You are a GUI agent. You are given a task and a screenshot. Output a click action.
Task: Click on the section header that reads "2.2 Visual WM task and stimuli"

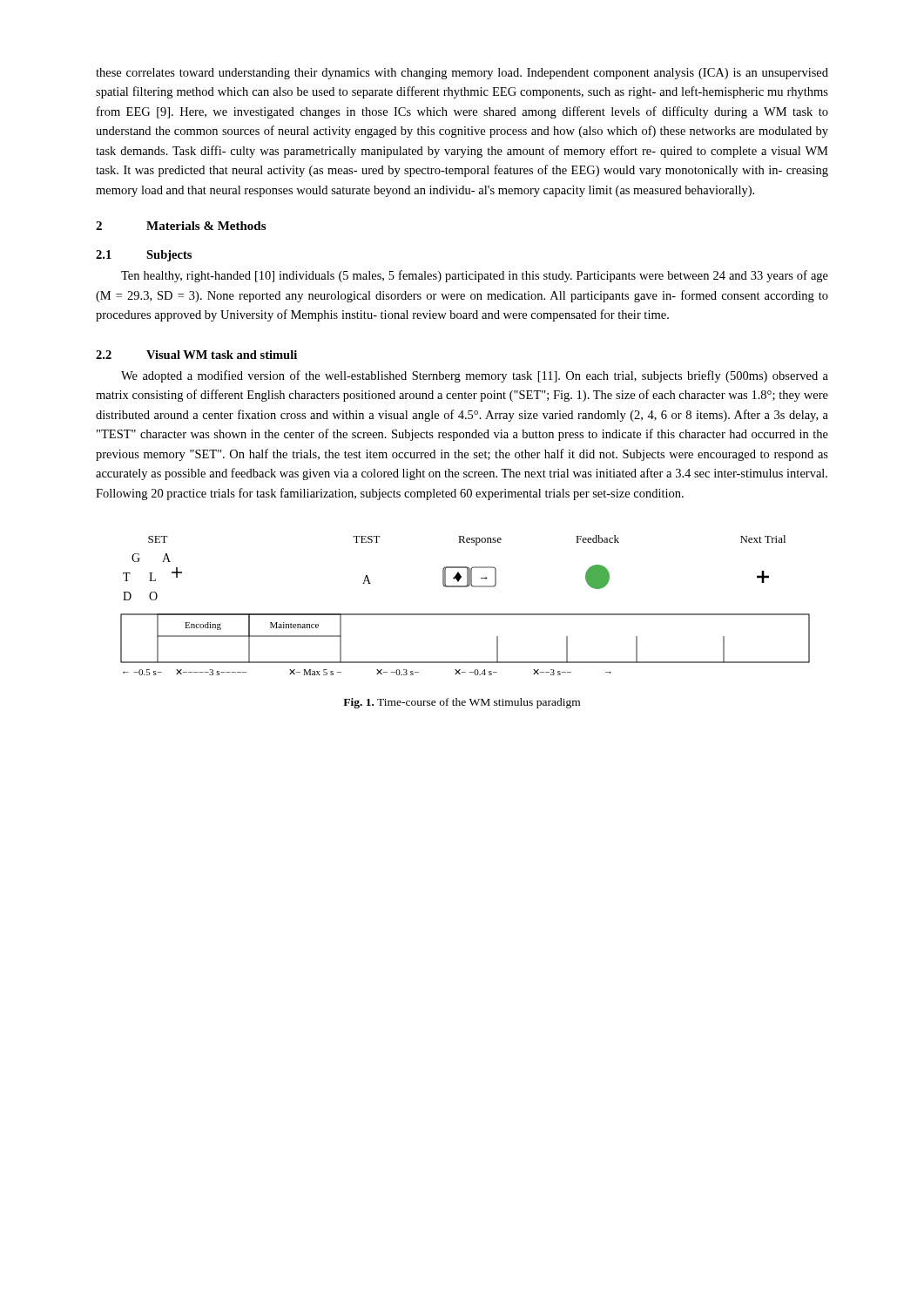tap(196, 355)
